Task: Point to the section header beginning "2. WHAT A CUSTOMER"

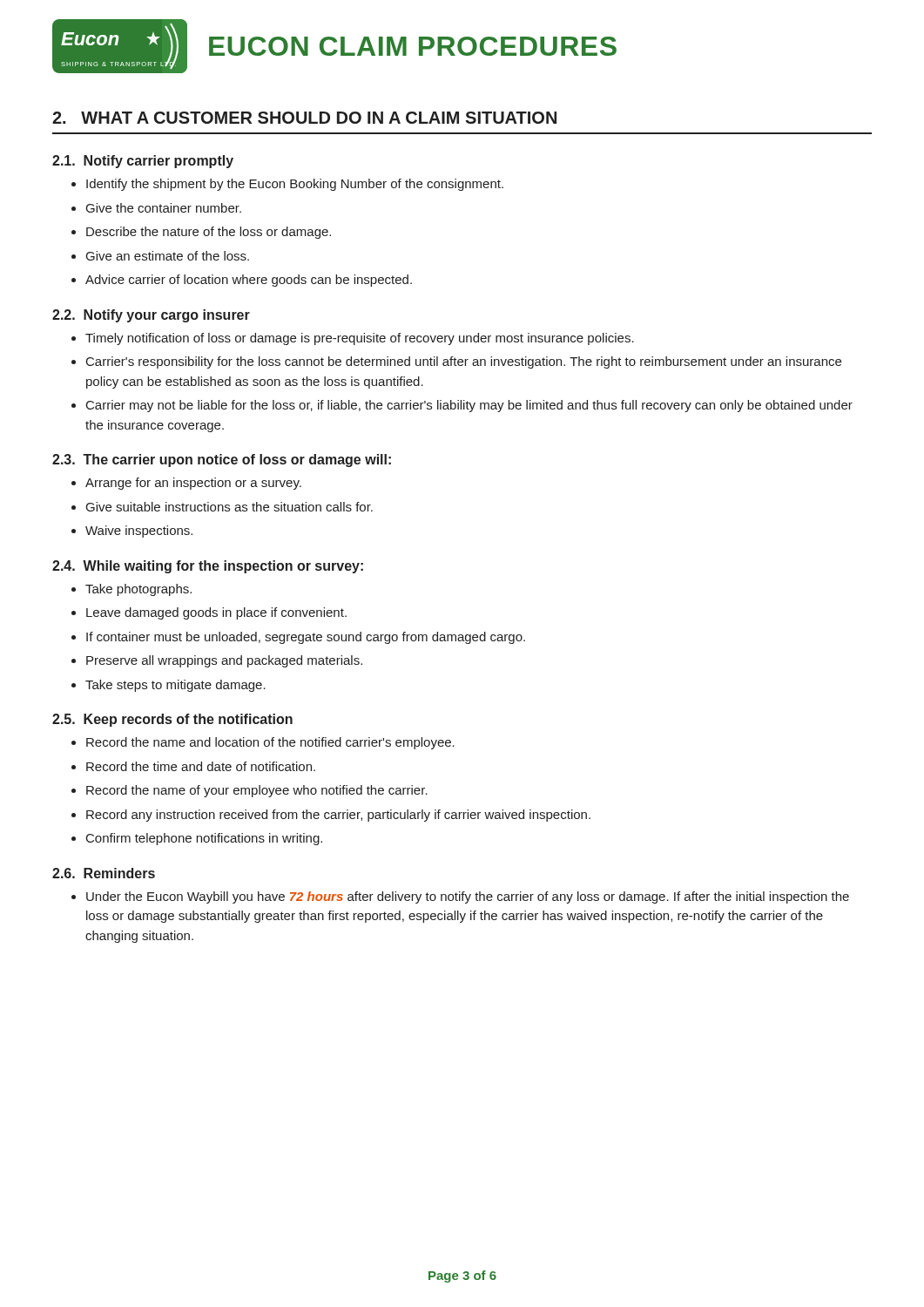Action: 305,118
